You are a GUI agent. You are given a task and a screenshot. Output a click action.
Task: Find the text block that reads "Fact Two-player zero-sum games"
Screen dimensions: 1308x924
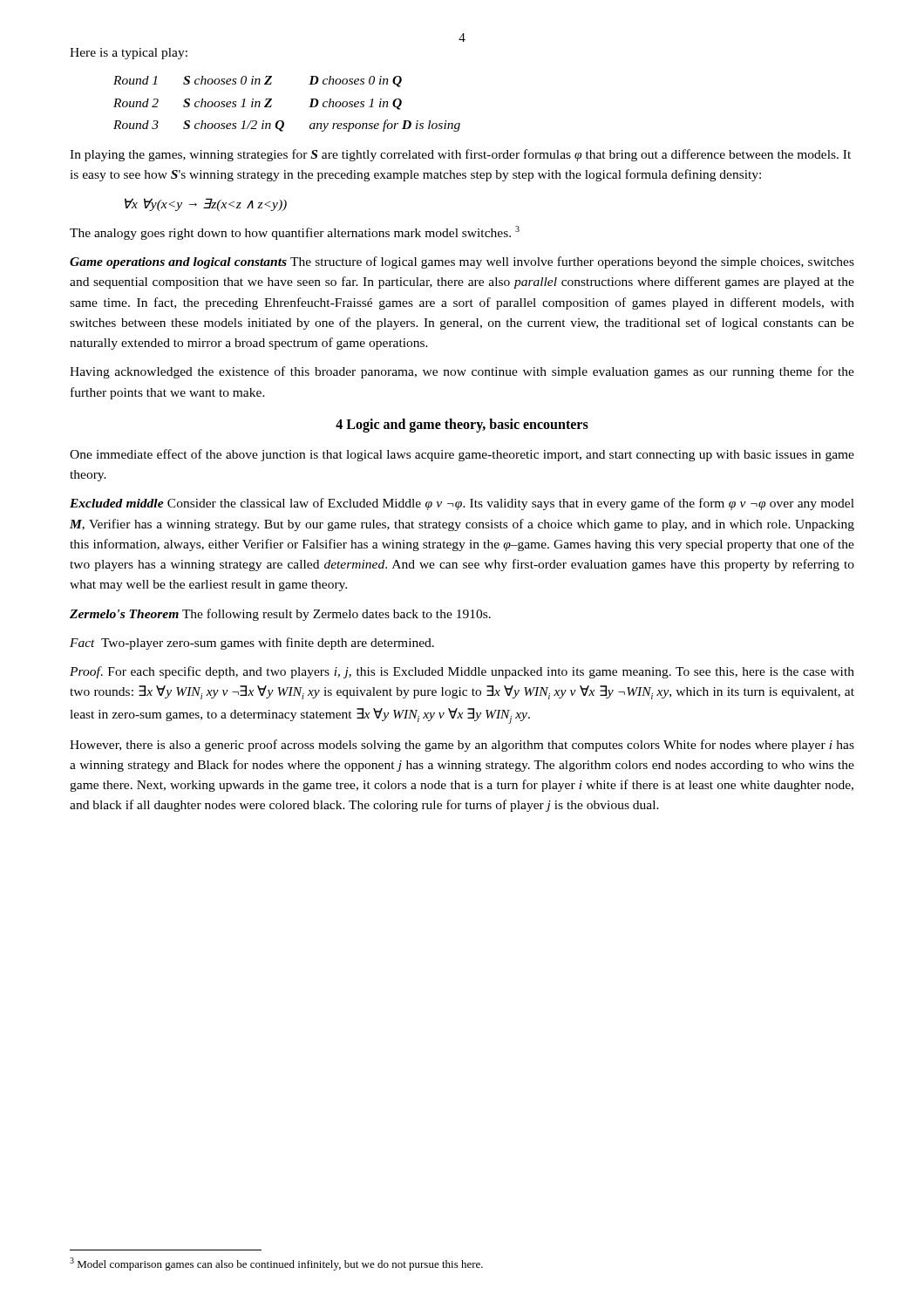click(252, 642)
